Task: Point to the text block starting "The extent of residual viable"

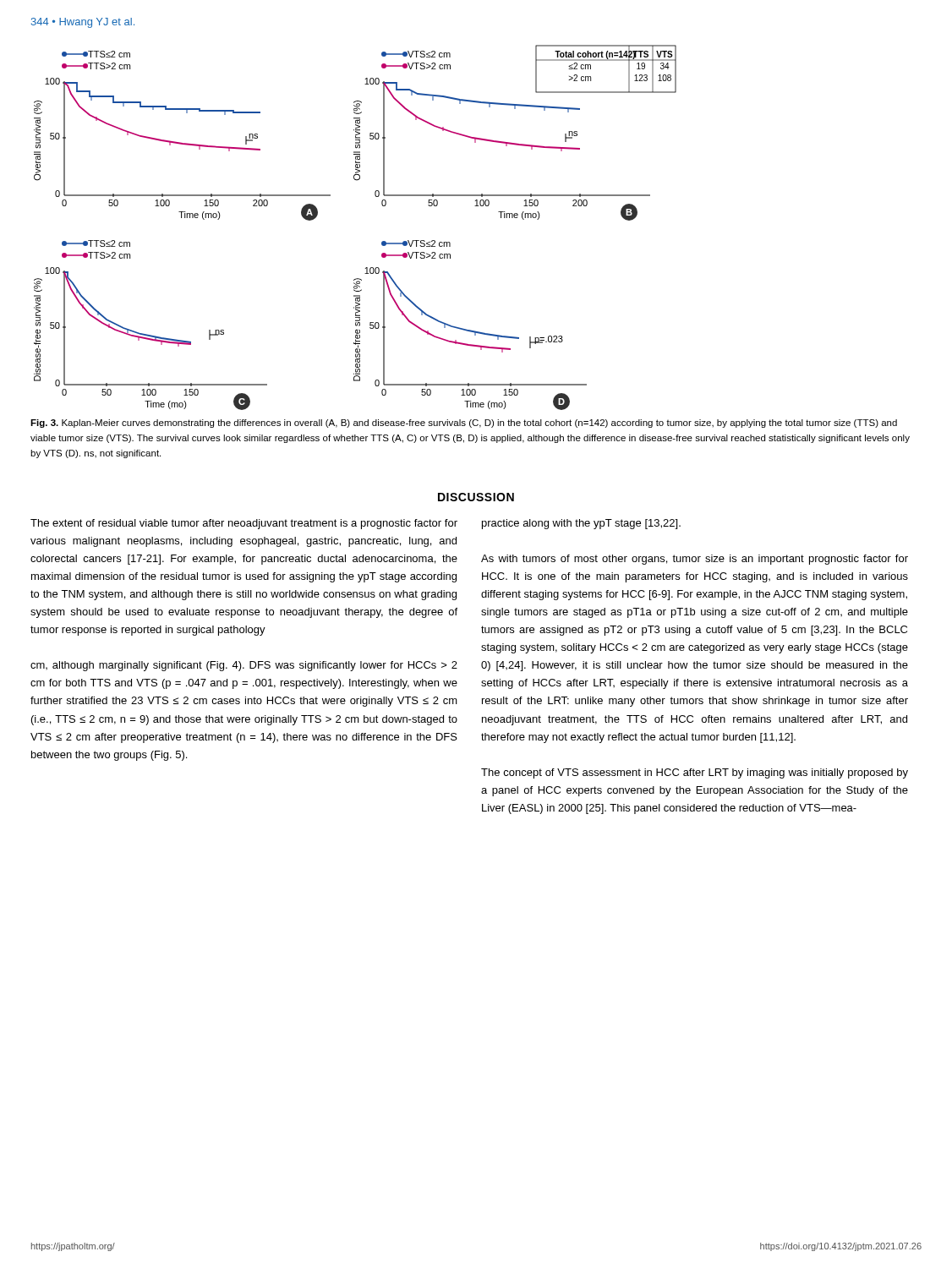Action: [244, 638]
